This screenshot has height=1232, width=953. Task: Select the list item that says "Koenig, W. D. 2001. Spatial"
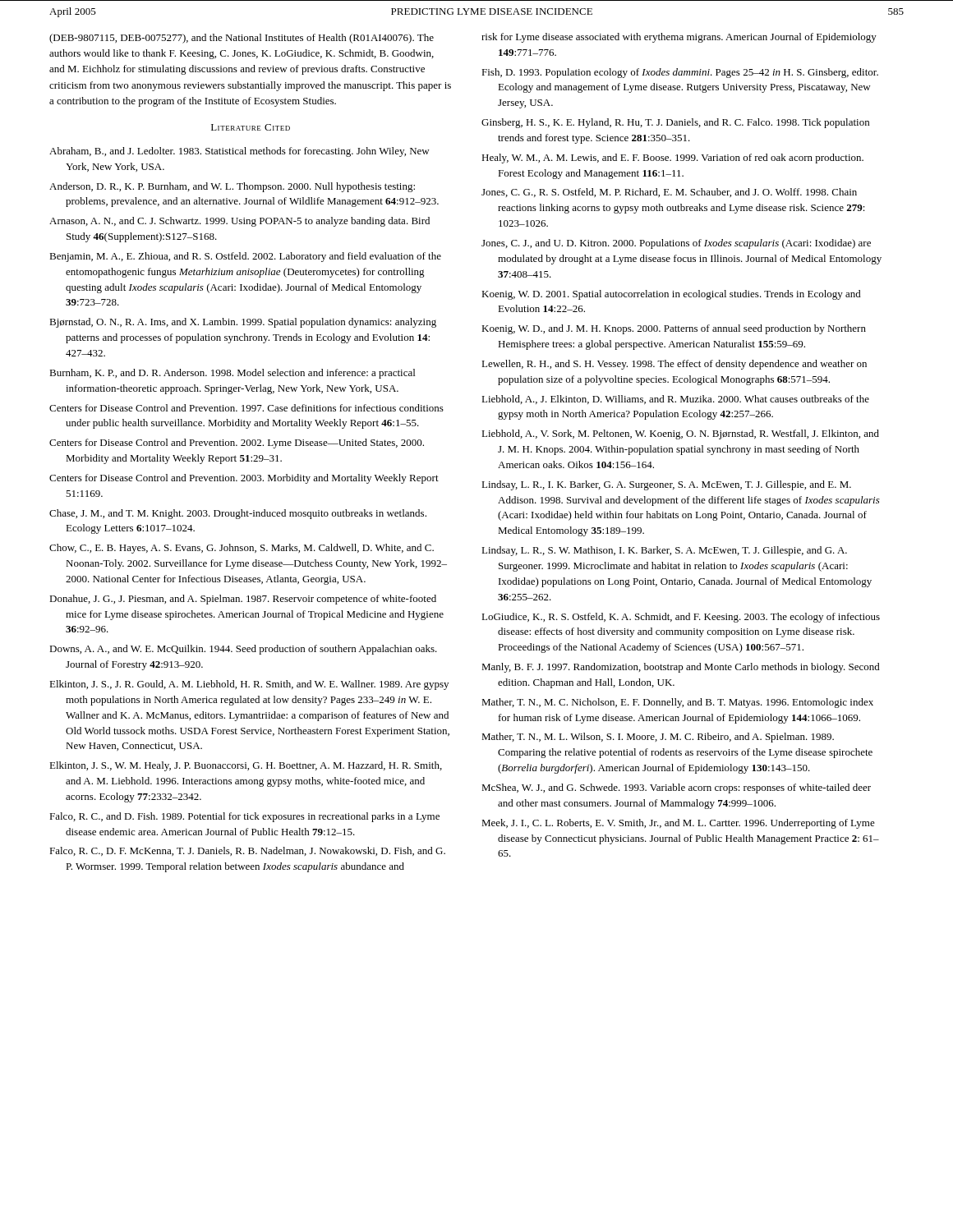671,301
